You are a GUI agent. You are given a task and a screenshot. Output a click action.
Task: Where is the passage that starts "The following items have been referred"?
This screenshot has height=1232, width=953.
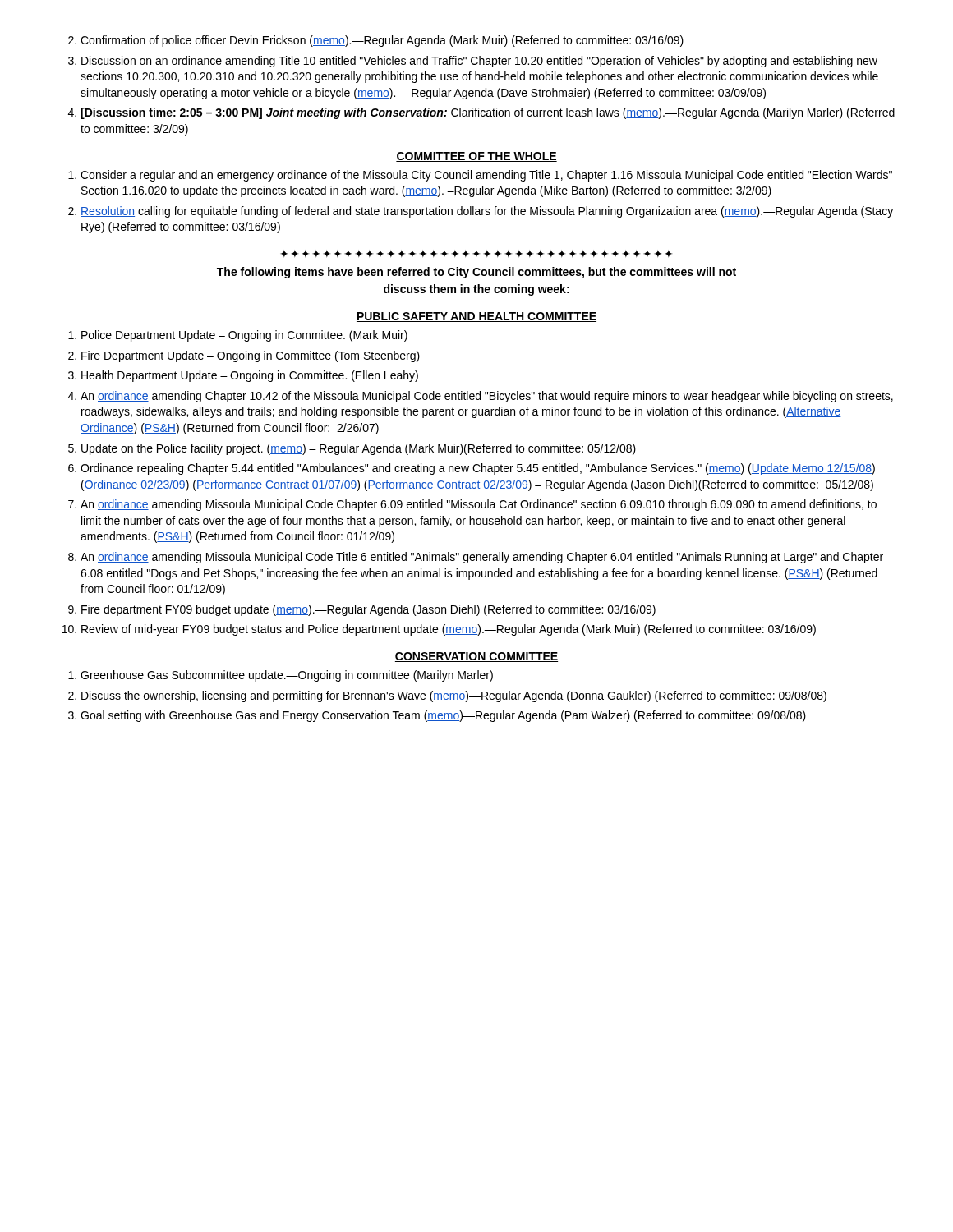(x=476, y=280)
